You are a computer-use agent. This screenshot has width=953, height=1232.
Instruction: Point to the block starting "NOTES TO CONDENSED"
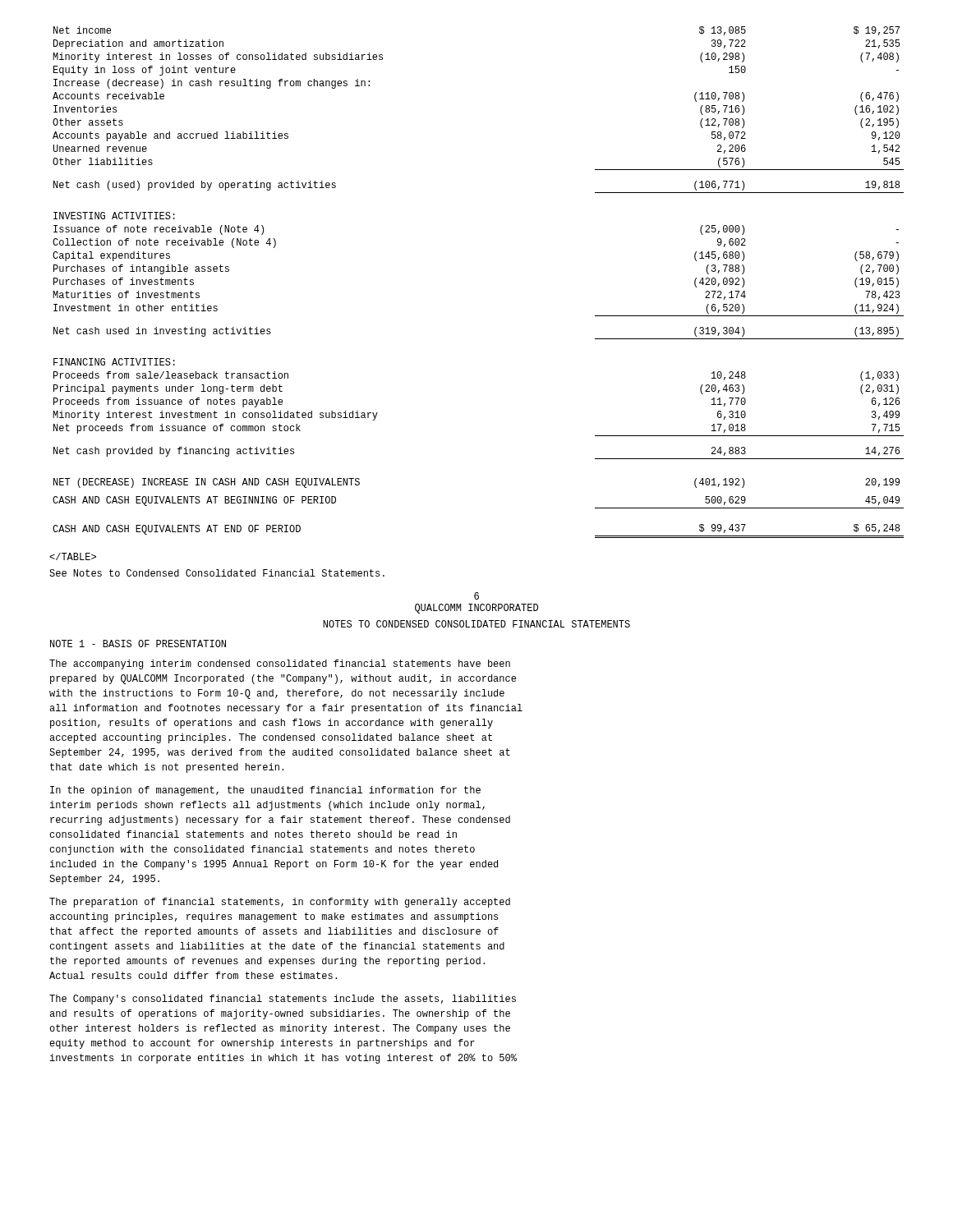pos(476,625)
